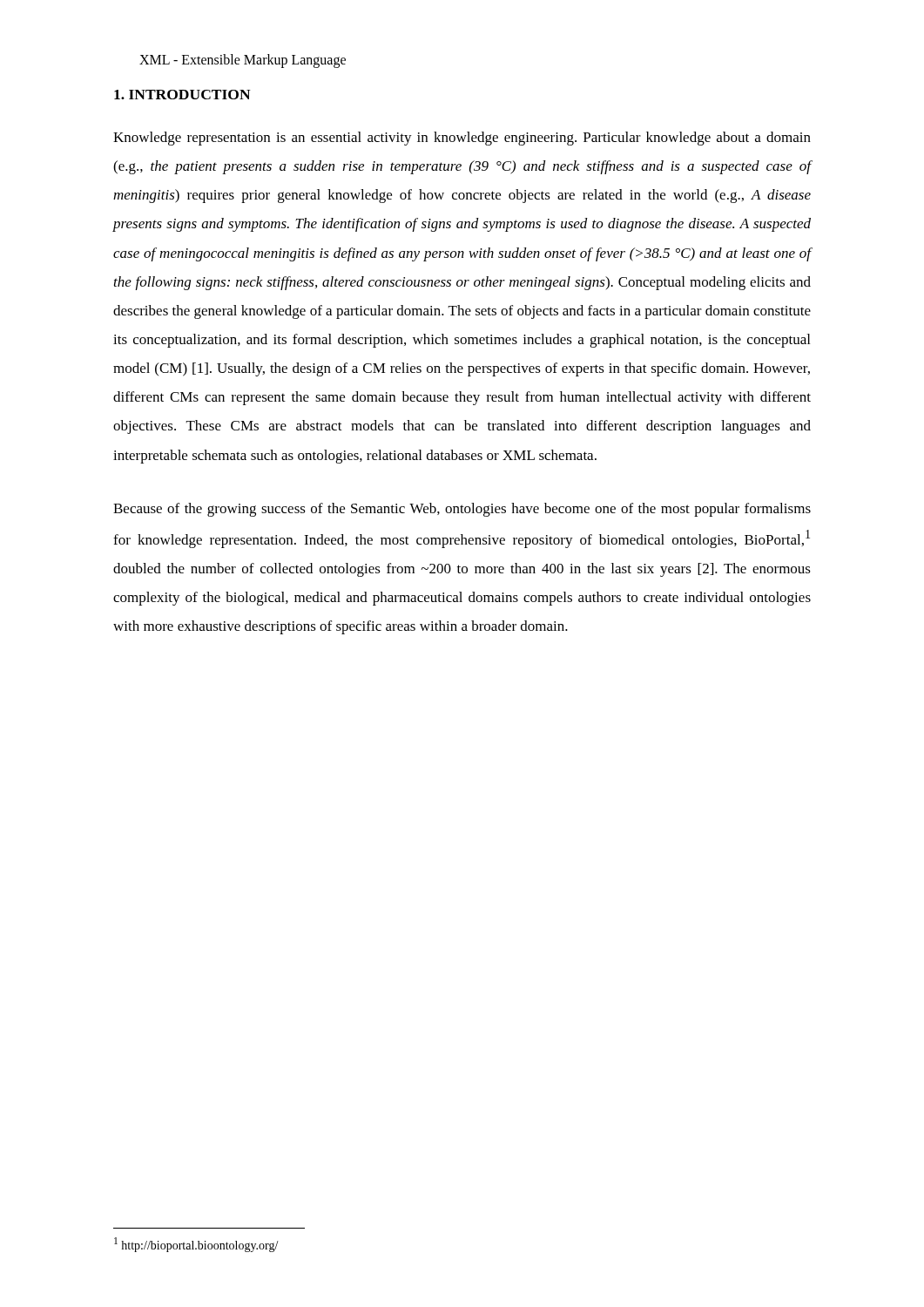Point to the block beginning "Because of the growing success of the Semantic"
This screenshot has width=924, height=1307.
click(462, 567)
